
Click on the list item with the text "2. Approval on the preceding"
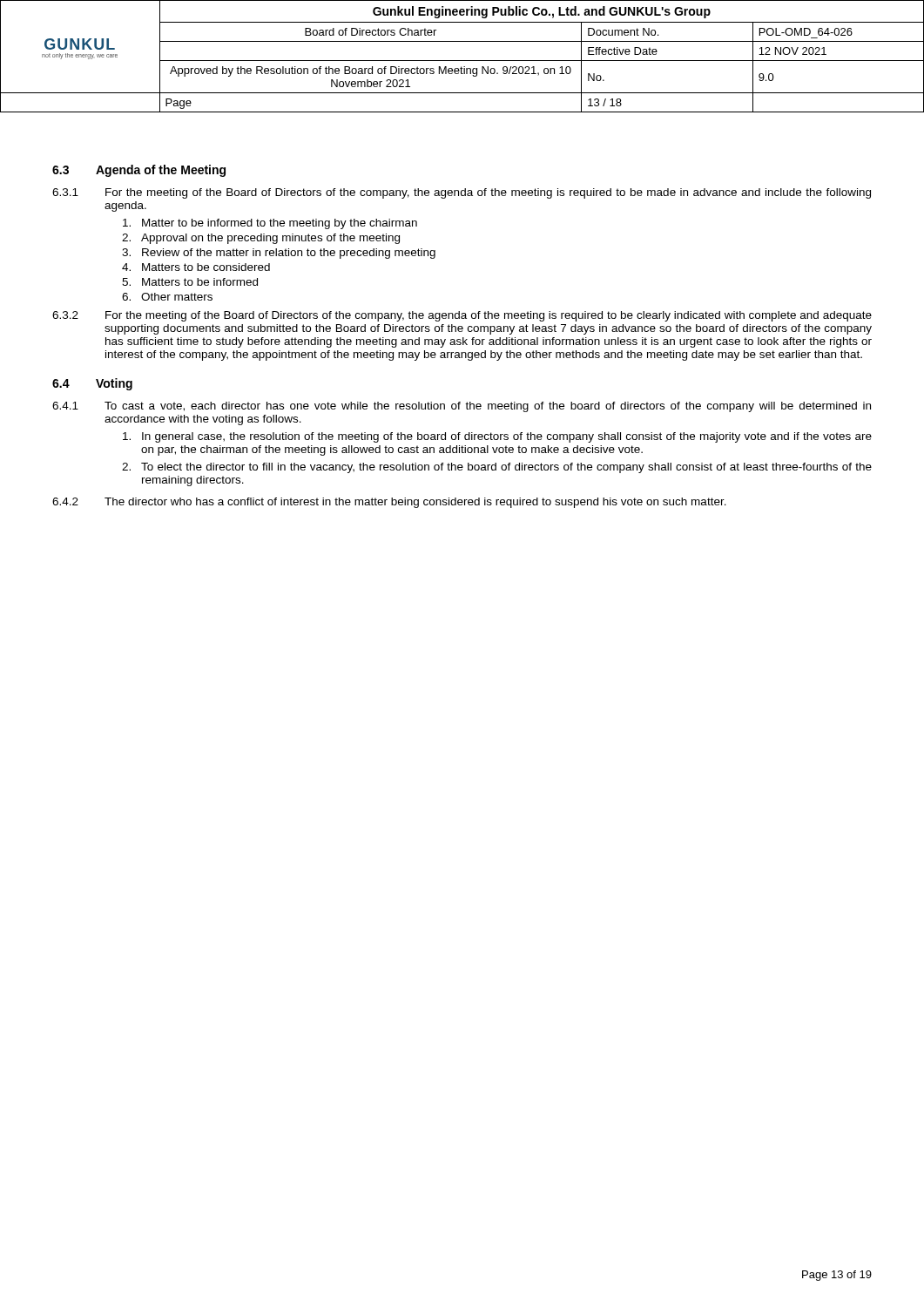coord(261,237)
